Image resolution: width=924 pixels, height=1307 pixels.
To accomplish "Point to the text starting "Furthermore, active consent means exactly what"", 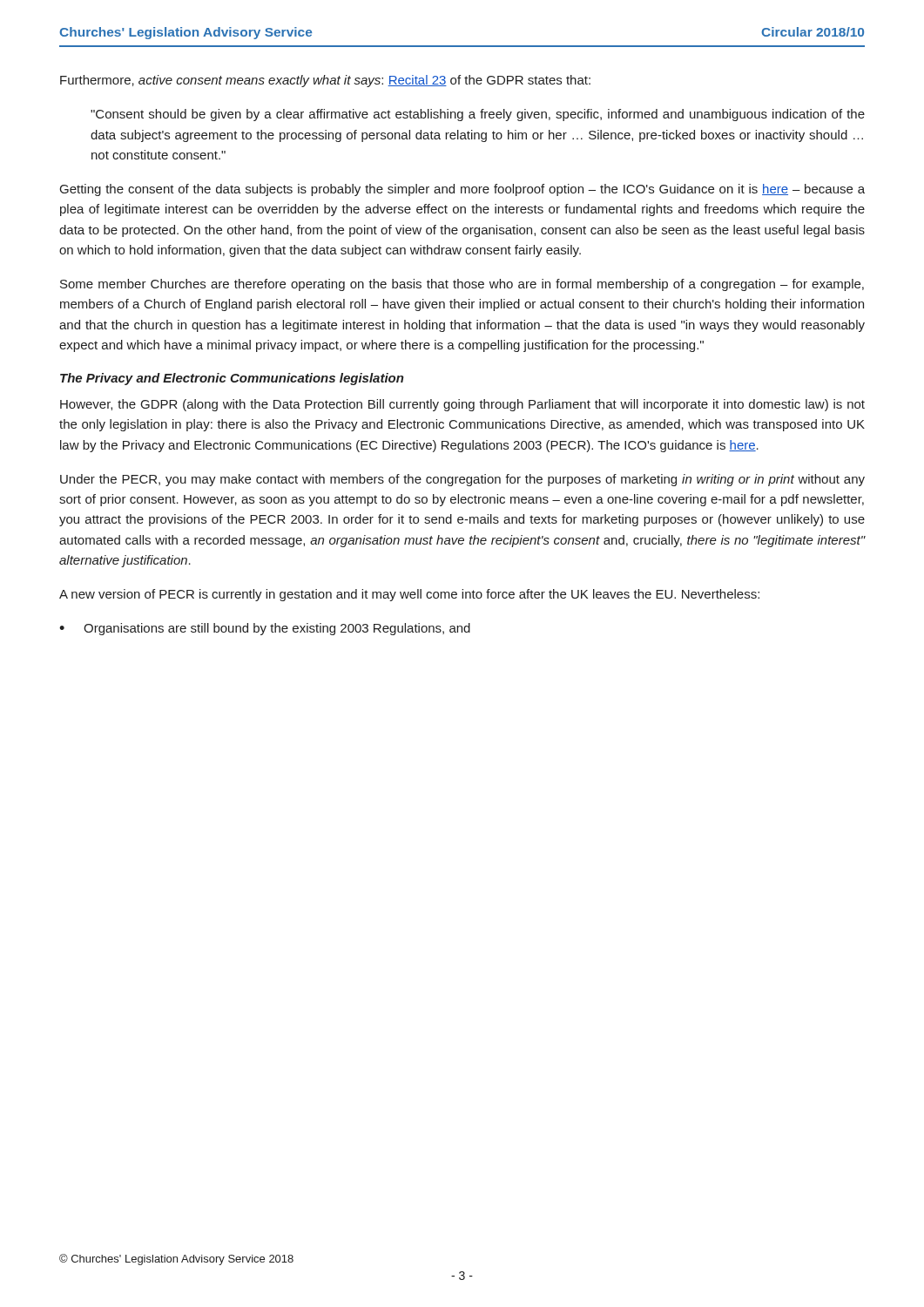I will coord(325,80).
